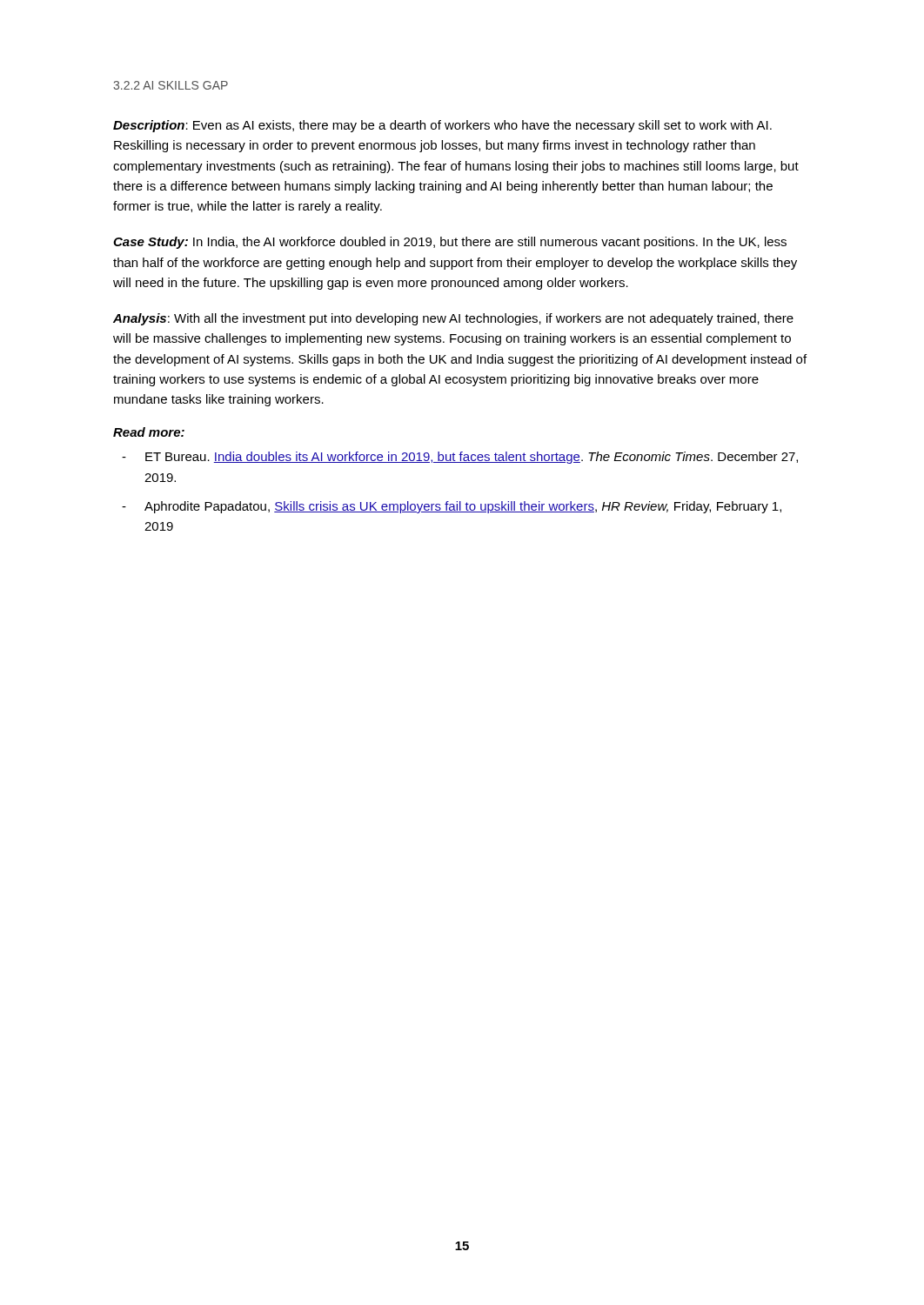Click on the region starting "- ET Bureau. India doubles its AI"
The image size is (924, 1305).
click(x=466, y=467)
